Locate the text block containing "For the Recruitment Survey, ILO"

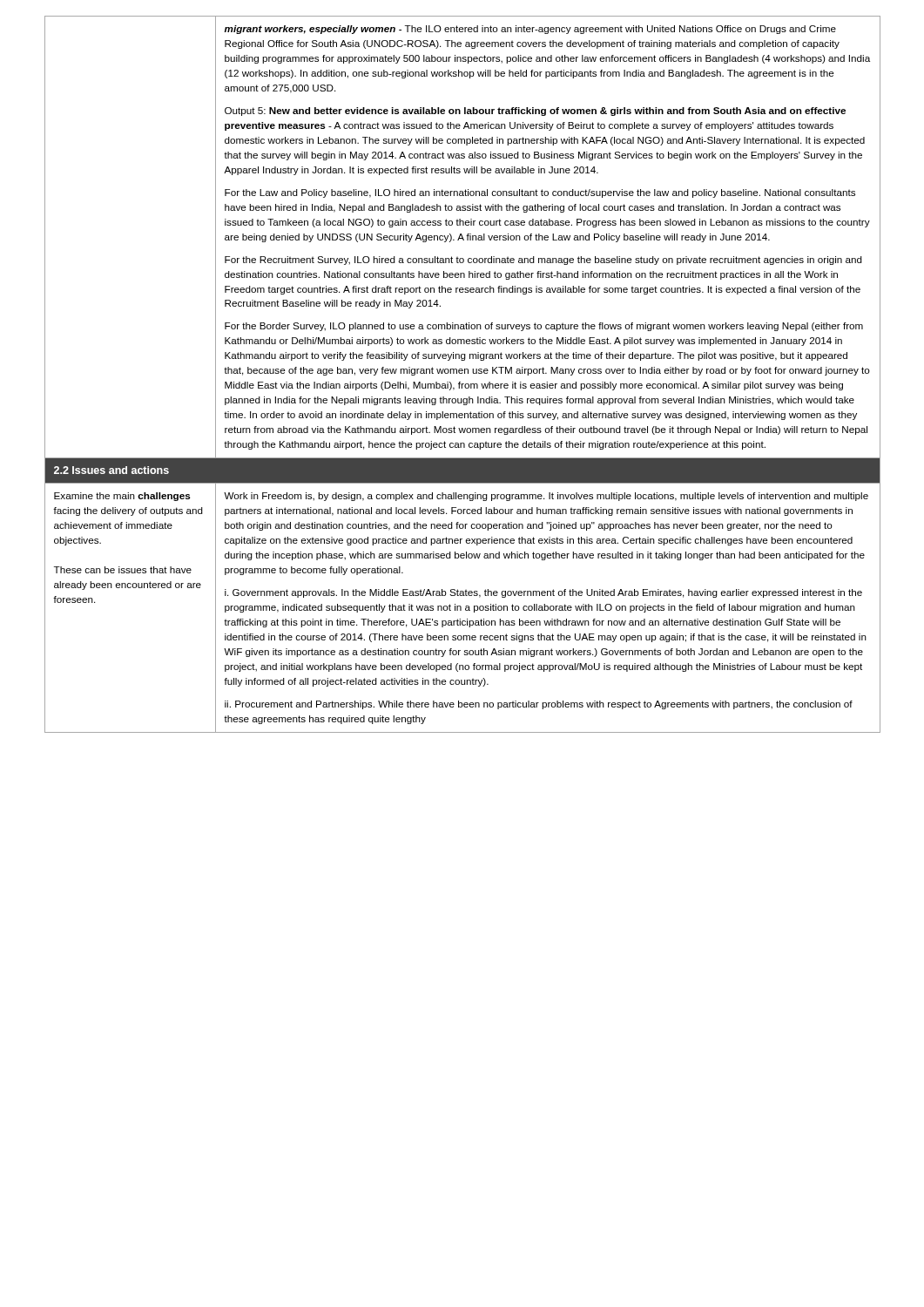coord(543,281)
